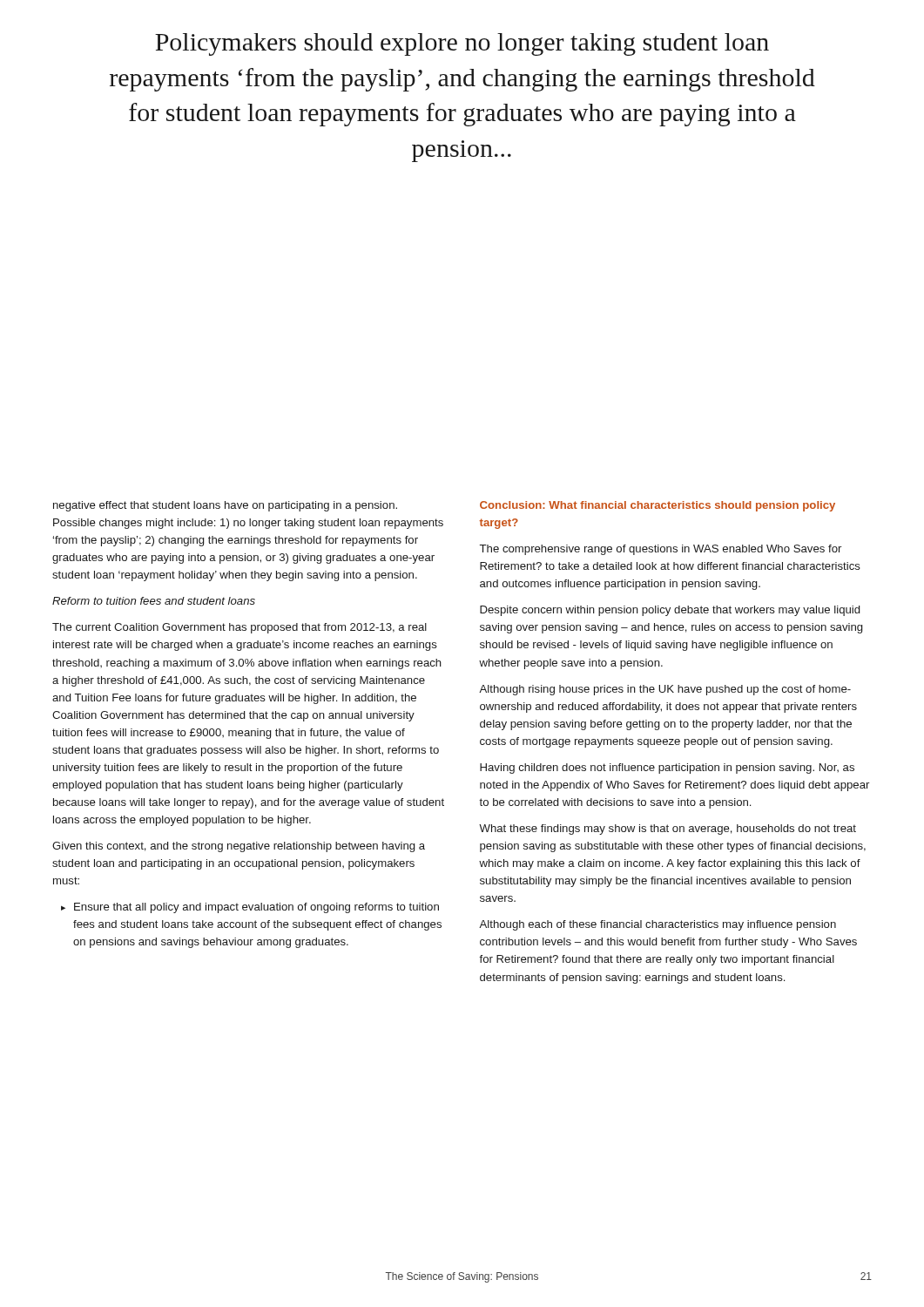This screenshot has height=1307, width=924.
Task: Find the text block that says "The current Coalition Government"
Action: 248,724
